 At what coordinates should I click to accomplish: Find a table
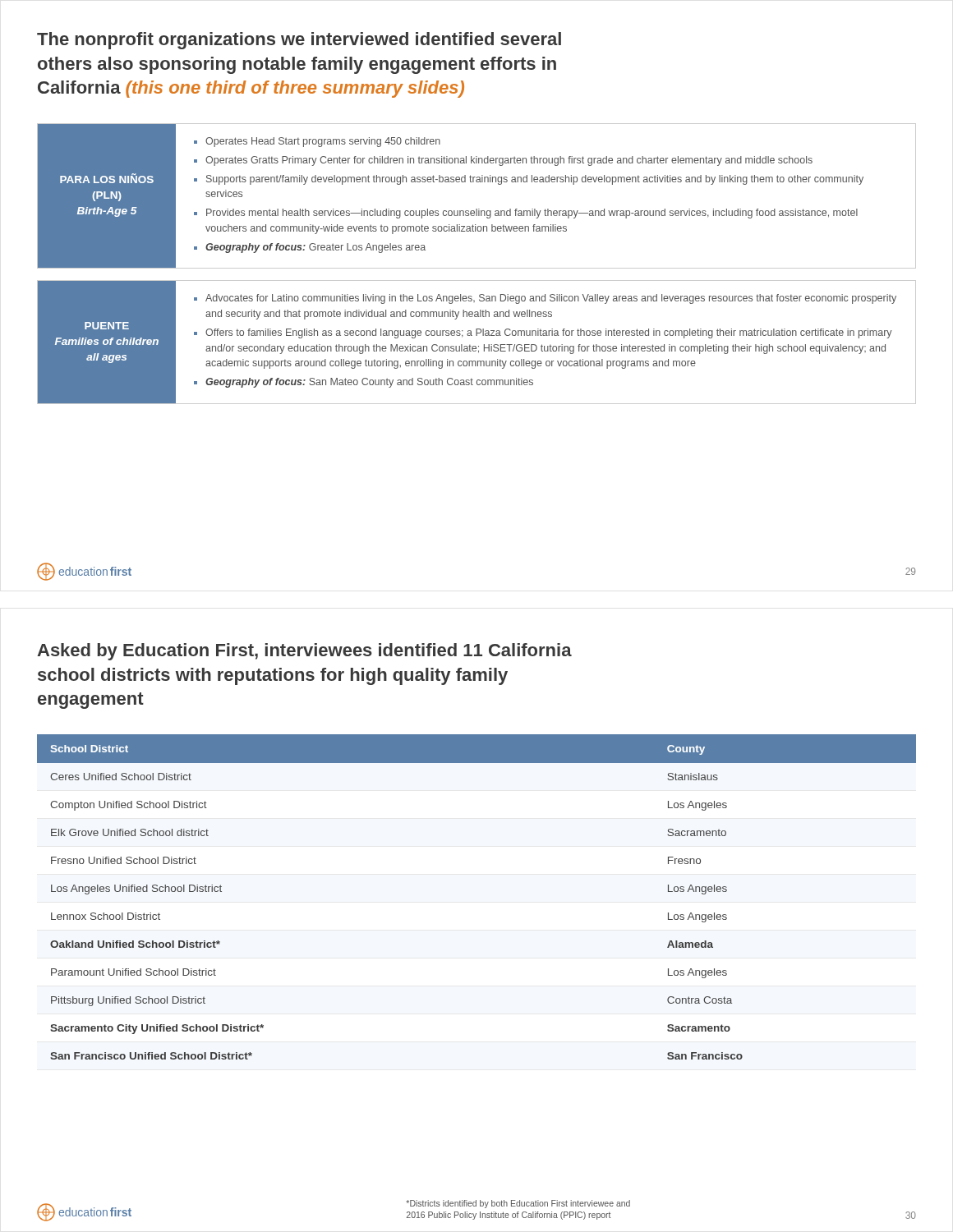click(x=476, y=902)
